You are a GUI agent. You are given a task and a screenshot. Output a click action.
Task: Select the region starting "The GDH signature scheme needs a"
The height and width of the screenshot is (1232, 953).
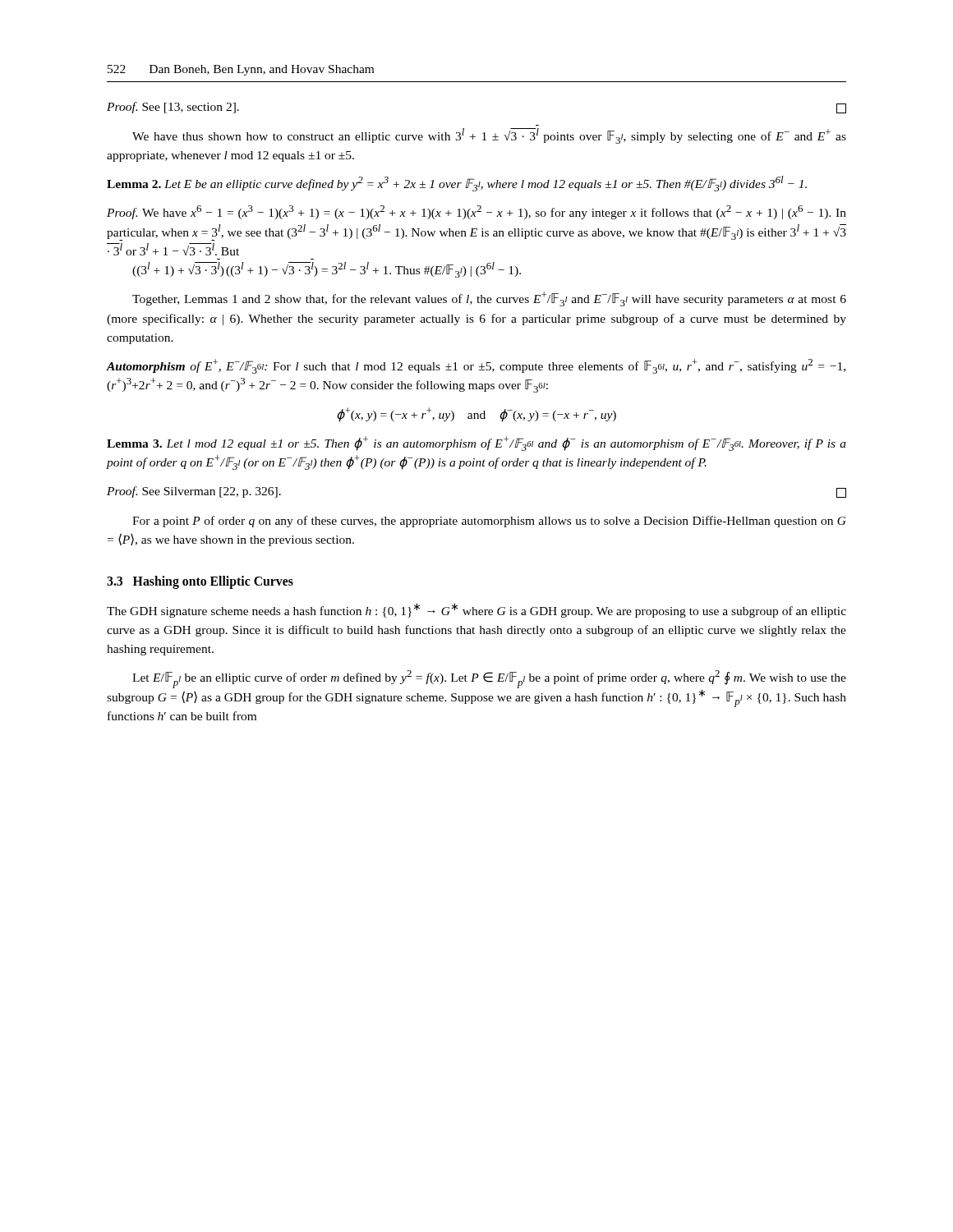pyautogui.click(x=476, y=630)
